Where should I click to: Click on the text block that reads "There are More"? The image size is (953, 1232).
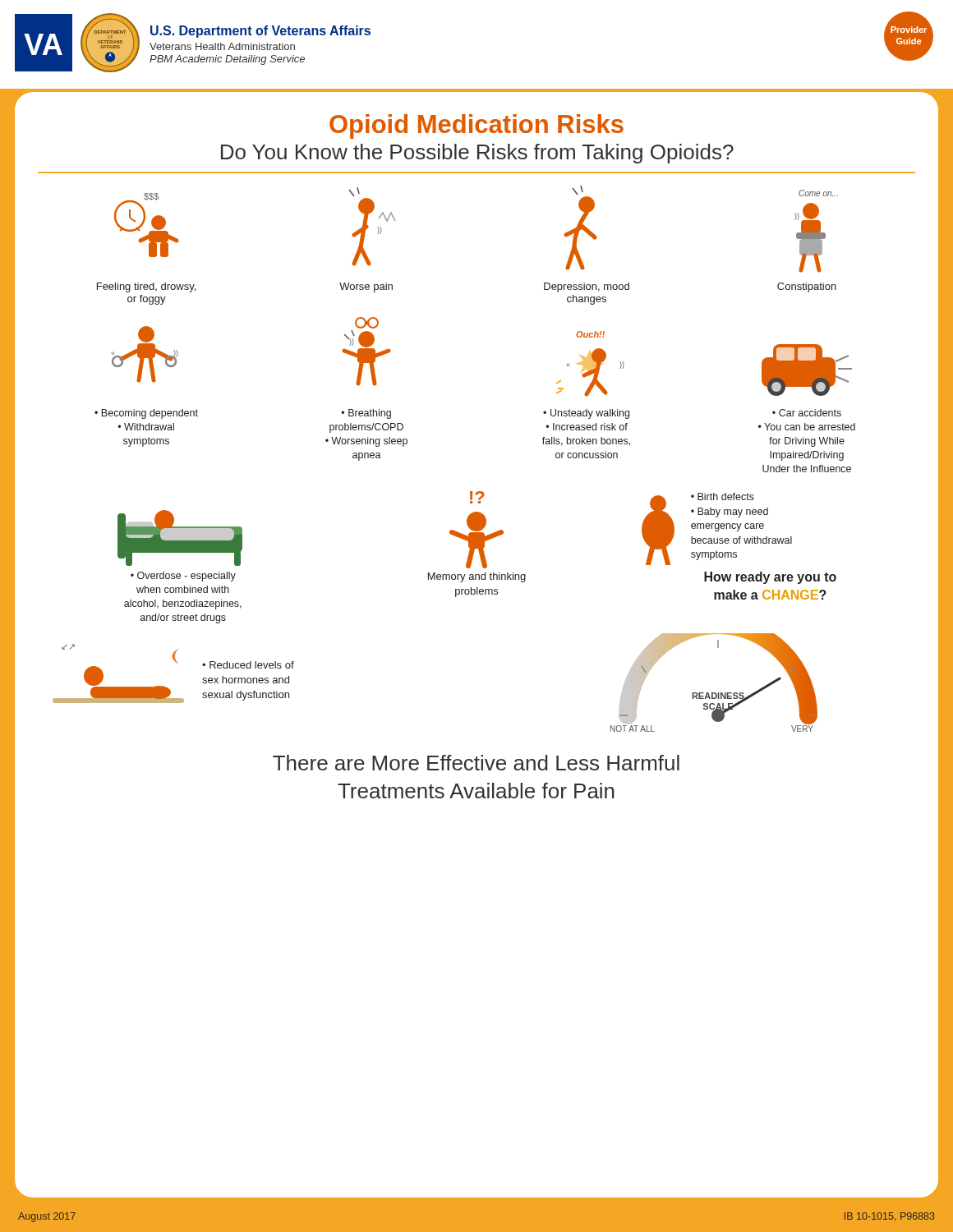tap(476, 777)
